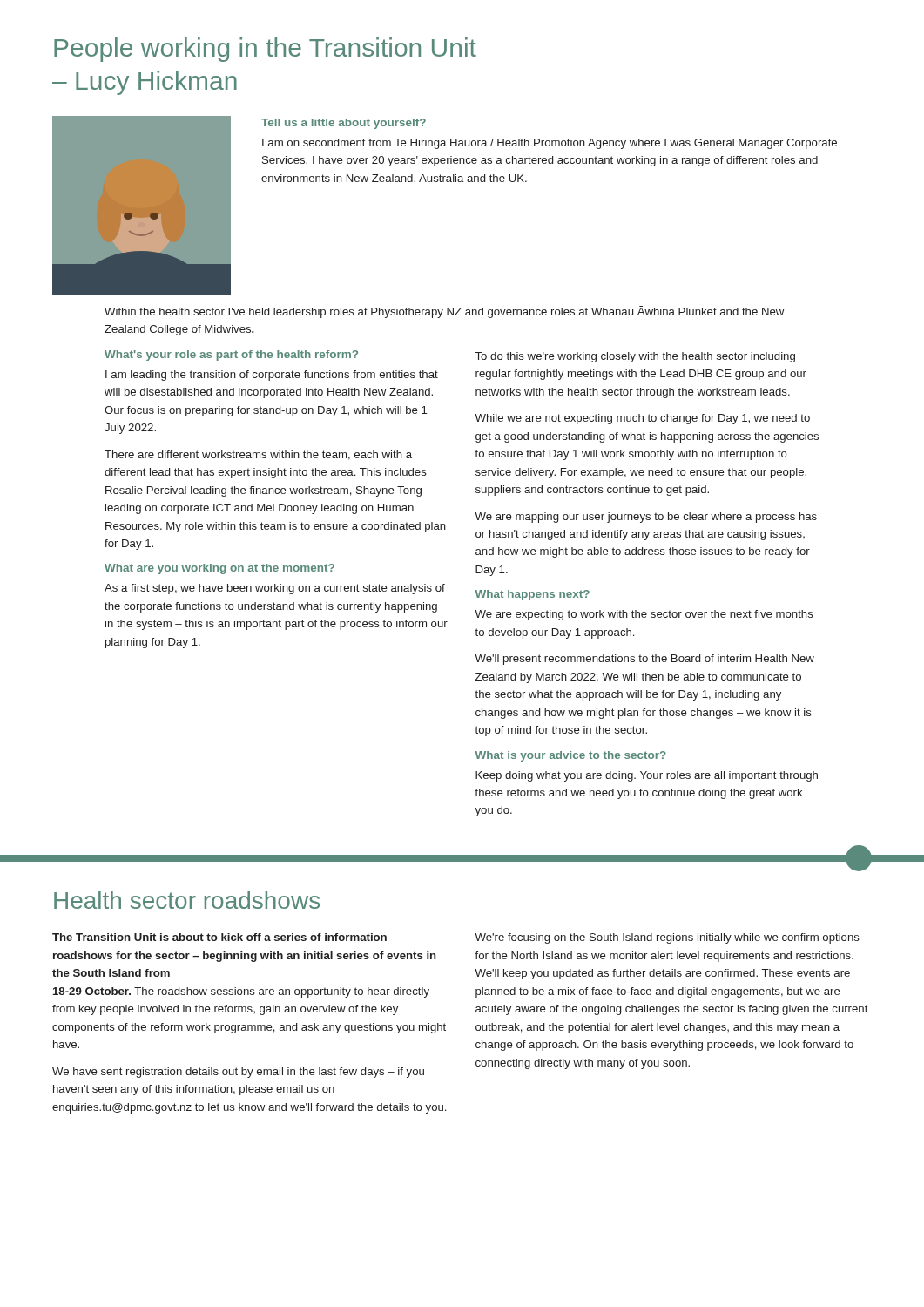The height and width of the screenshot is (1307, 924).
Task: Locate the text block starting "We'll present recommendations to the Board of"
Action: 645,694
